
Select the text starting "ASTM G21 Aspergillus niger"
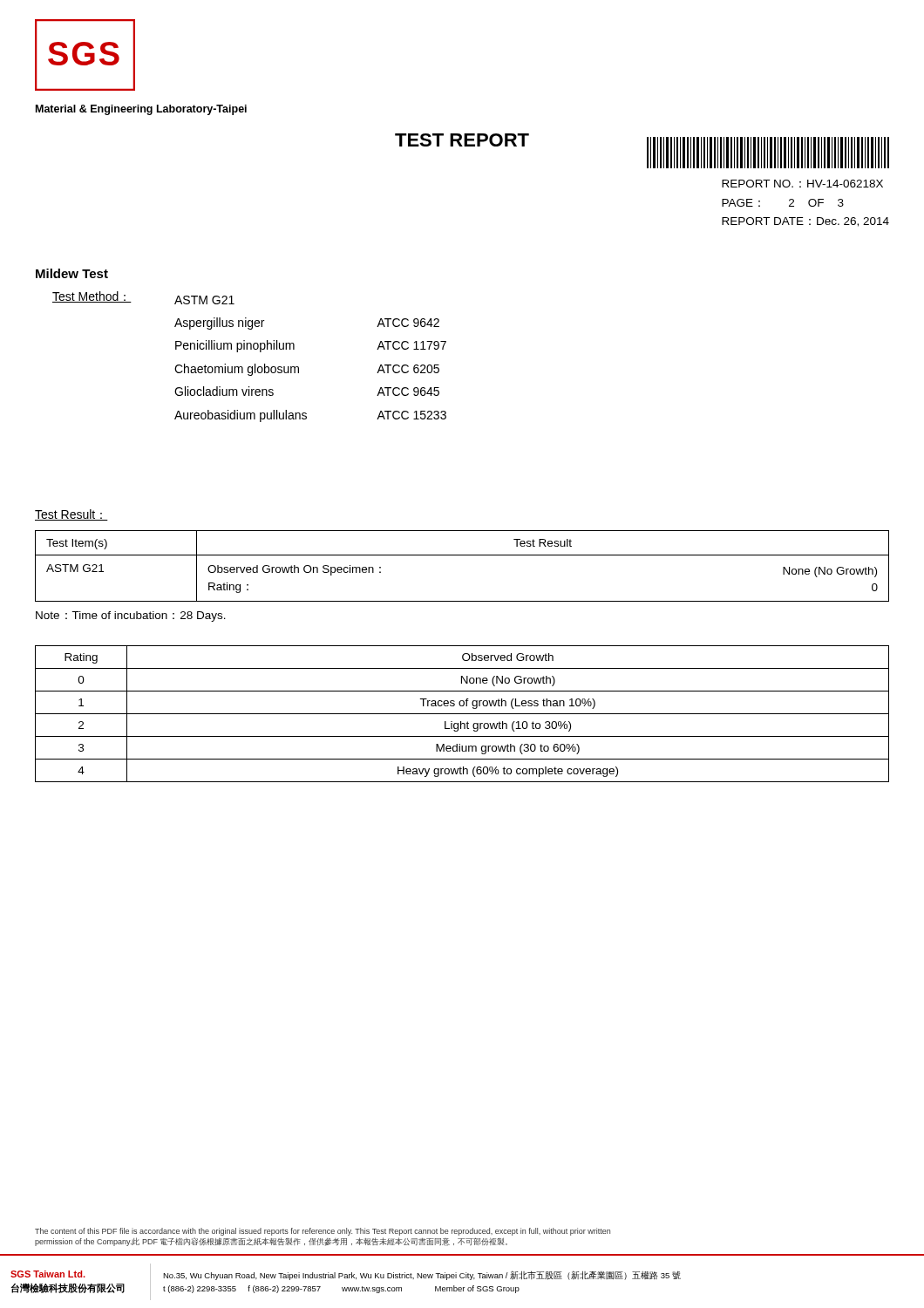click(204, 300)
